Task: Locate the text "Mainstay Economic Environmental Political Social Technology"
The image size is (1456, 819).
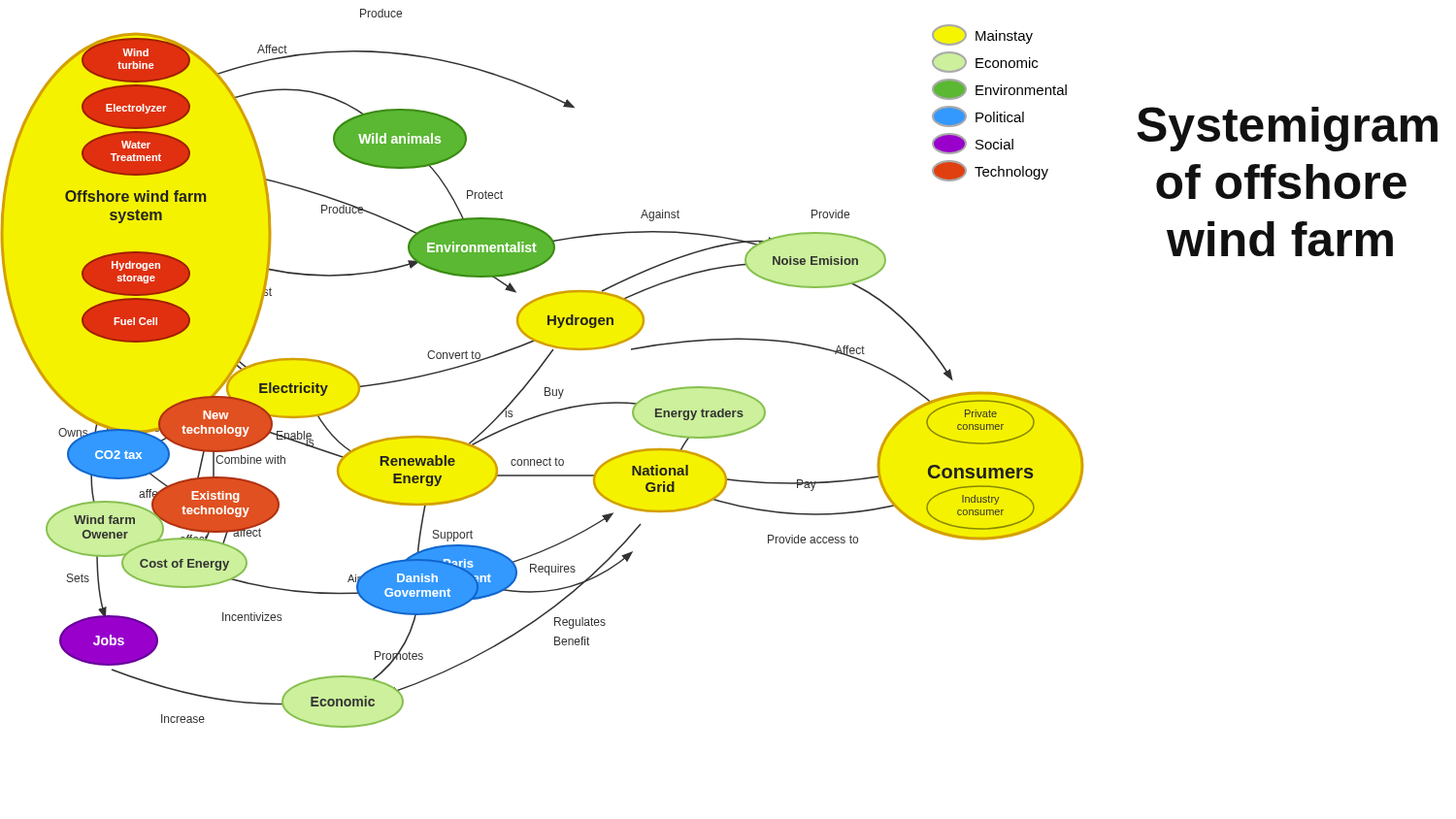Action: tap(1014, 103)
